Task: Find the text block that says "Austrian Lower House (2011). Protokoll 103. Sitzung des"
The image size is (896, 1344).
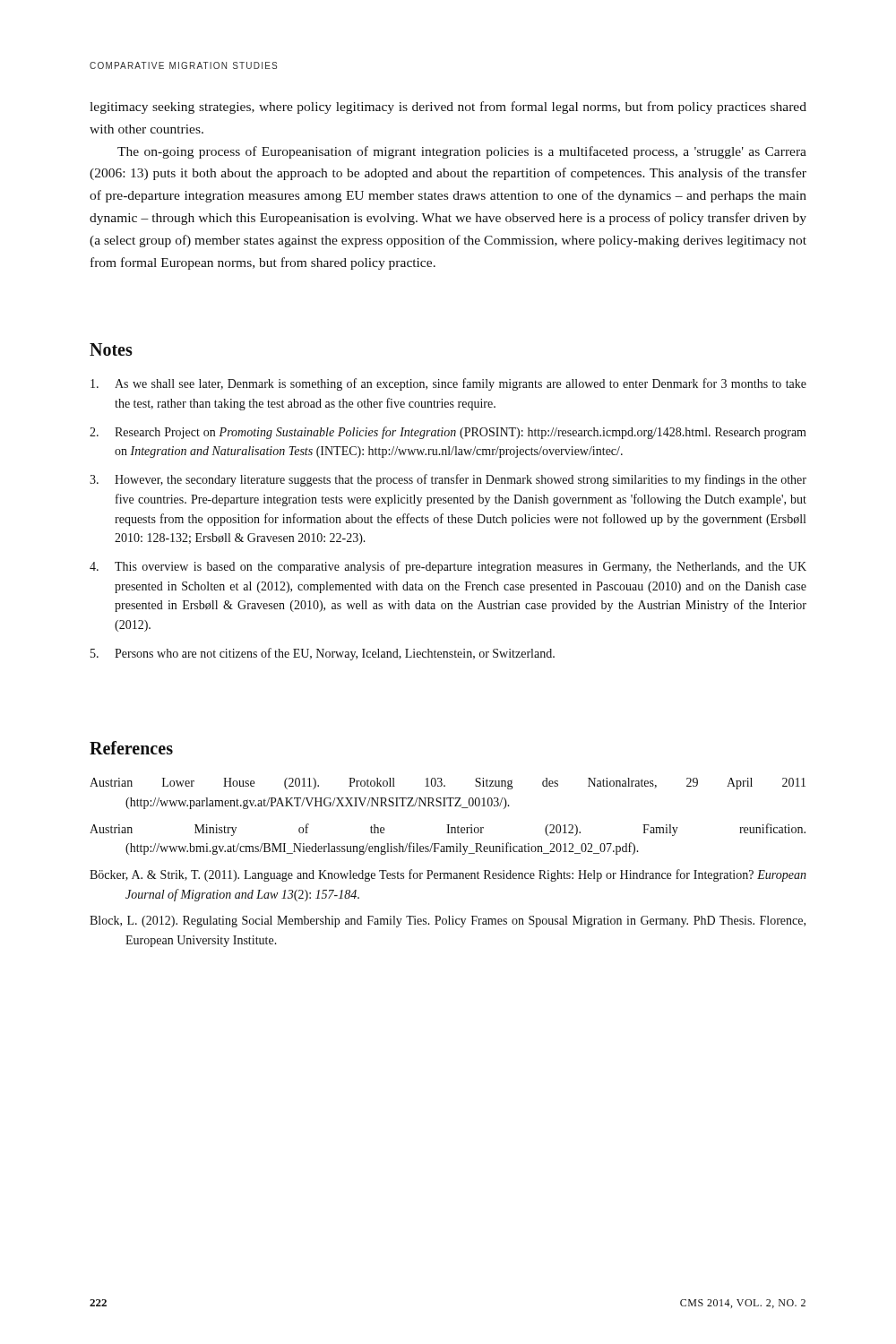Action: (x=448, y=793)
